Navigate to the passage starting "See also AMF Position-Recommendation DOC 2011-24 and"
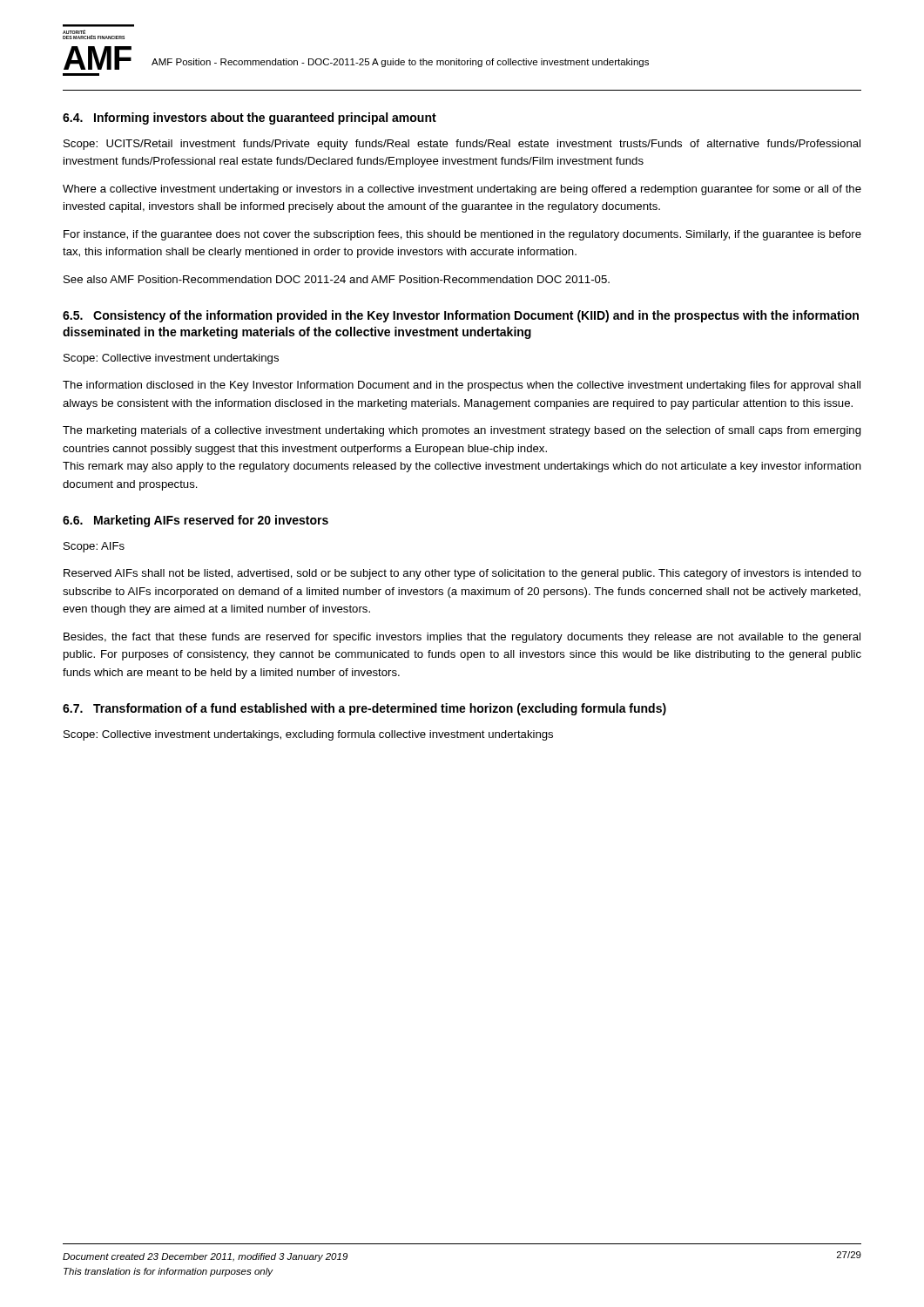 [x=337, y=279]
